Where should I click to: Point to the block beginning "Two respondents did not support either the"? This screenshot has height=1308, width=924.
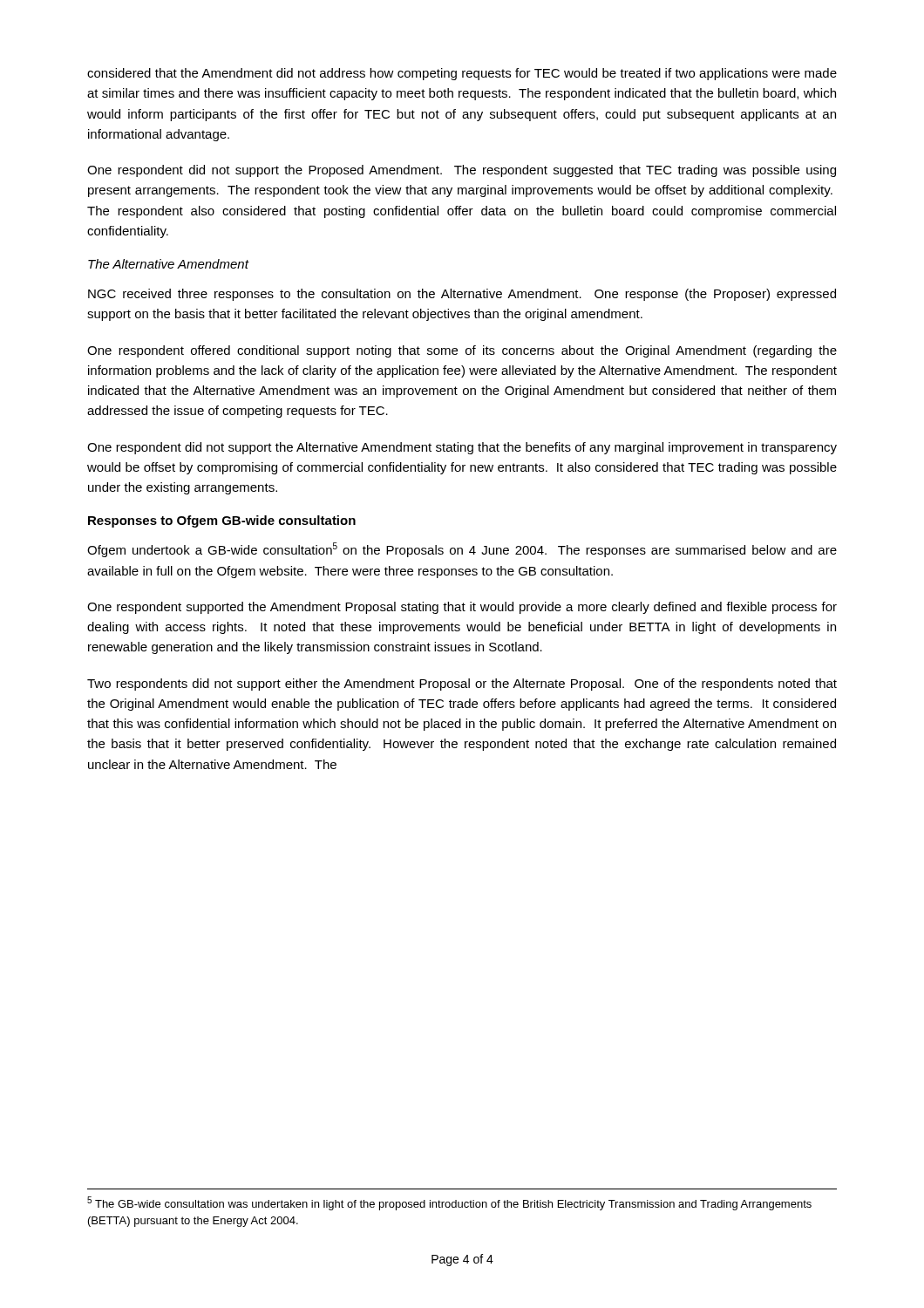pyautogui.click(x=462, y=723)
